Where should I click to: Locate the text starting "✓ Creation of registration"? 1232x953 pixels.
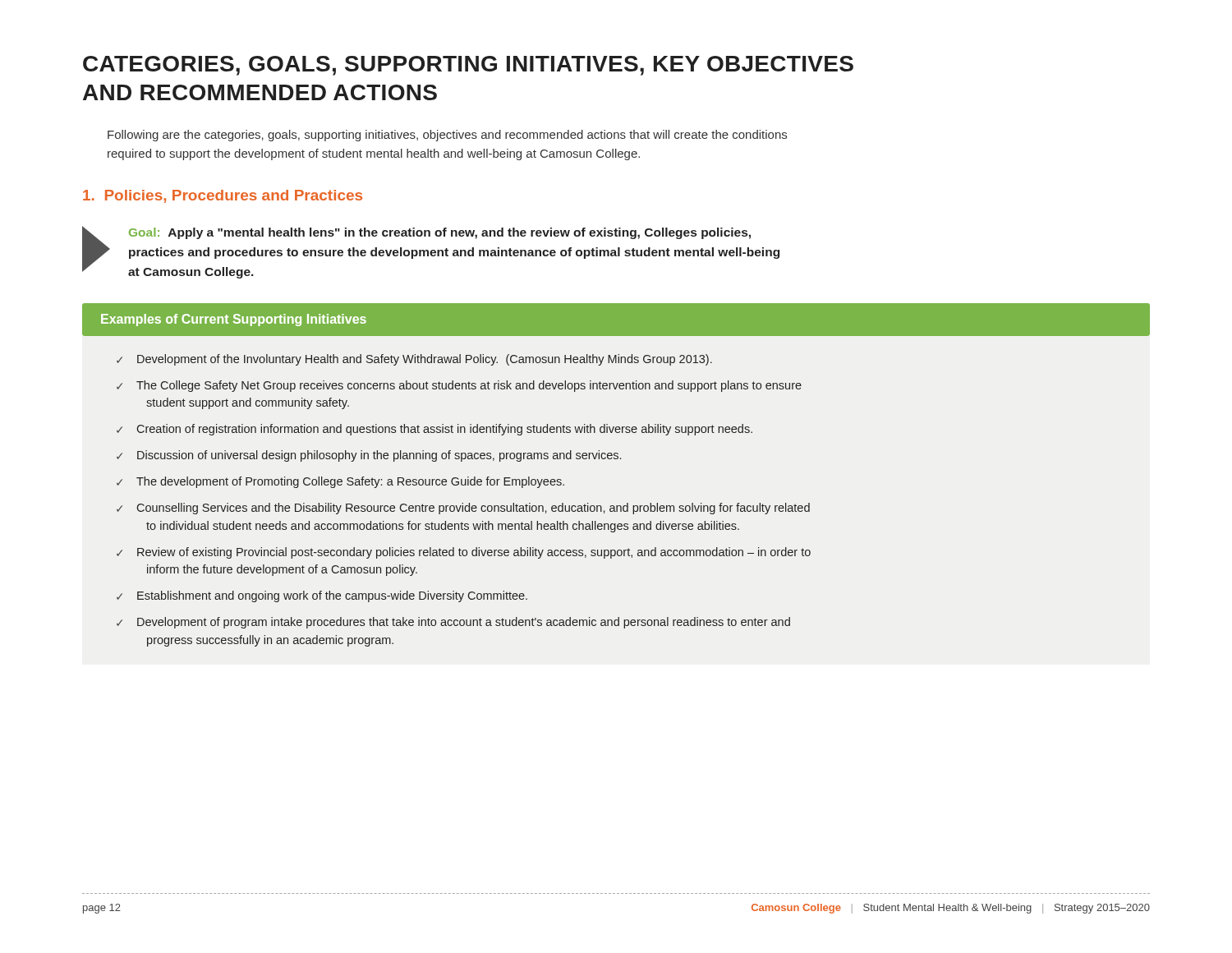[434, 430]
